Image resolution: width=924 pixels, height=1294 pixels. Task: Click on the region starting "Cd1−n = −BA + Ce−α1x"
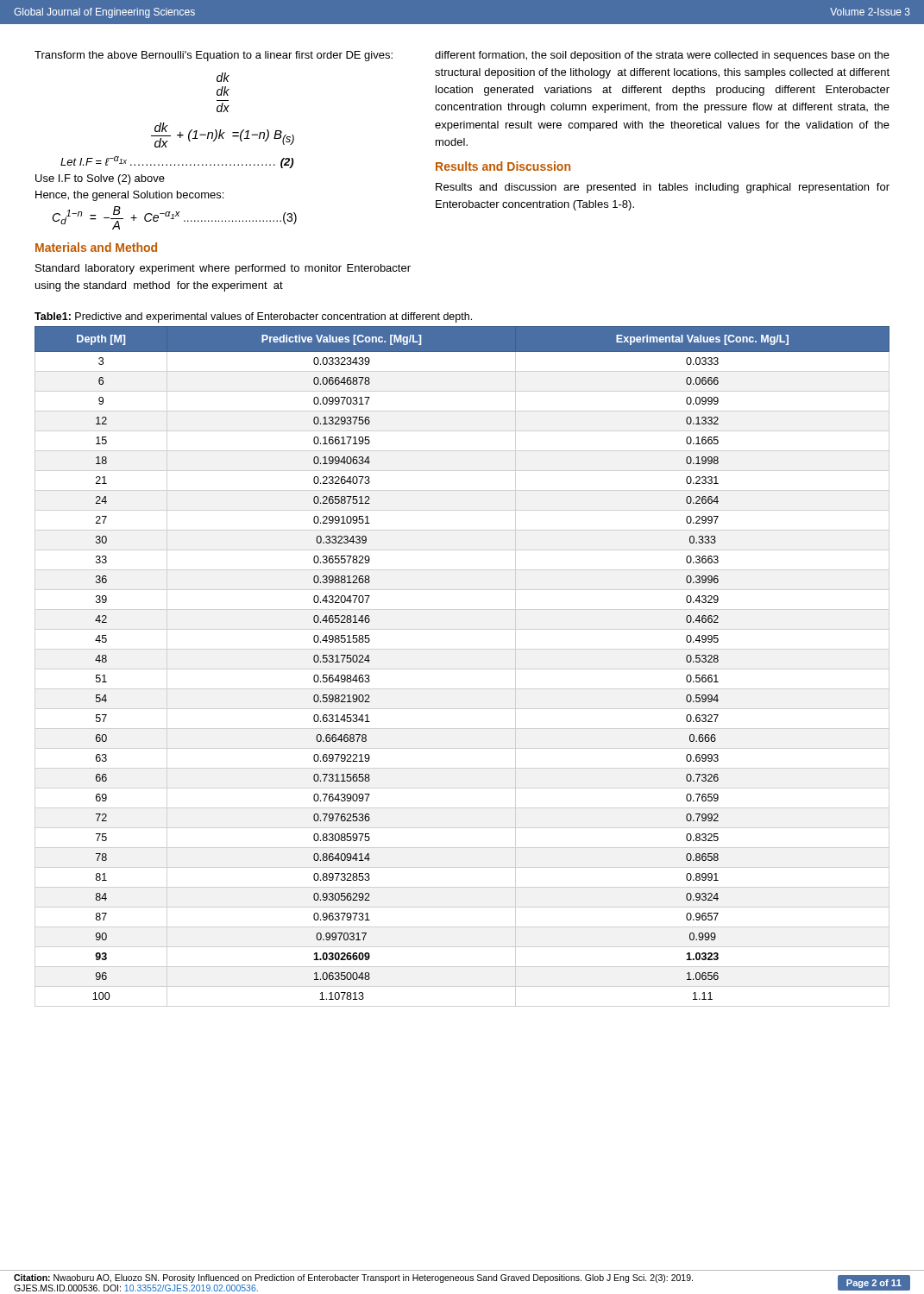point(174,219)
